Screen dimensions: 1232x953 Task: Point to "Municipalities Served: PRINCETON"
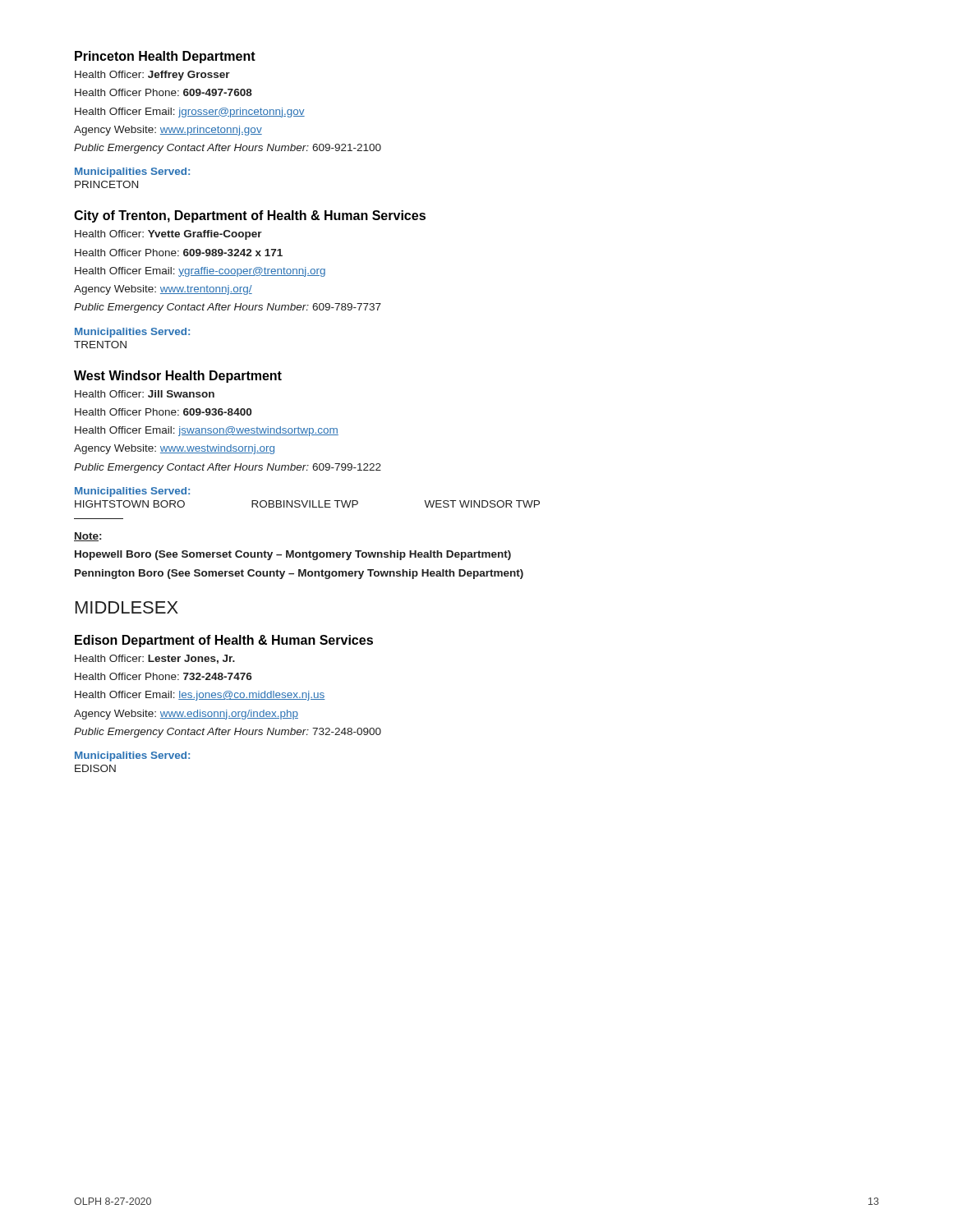[132, 172]
